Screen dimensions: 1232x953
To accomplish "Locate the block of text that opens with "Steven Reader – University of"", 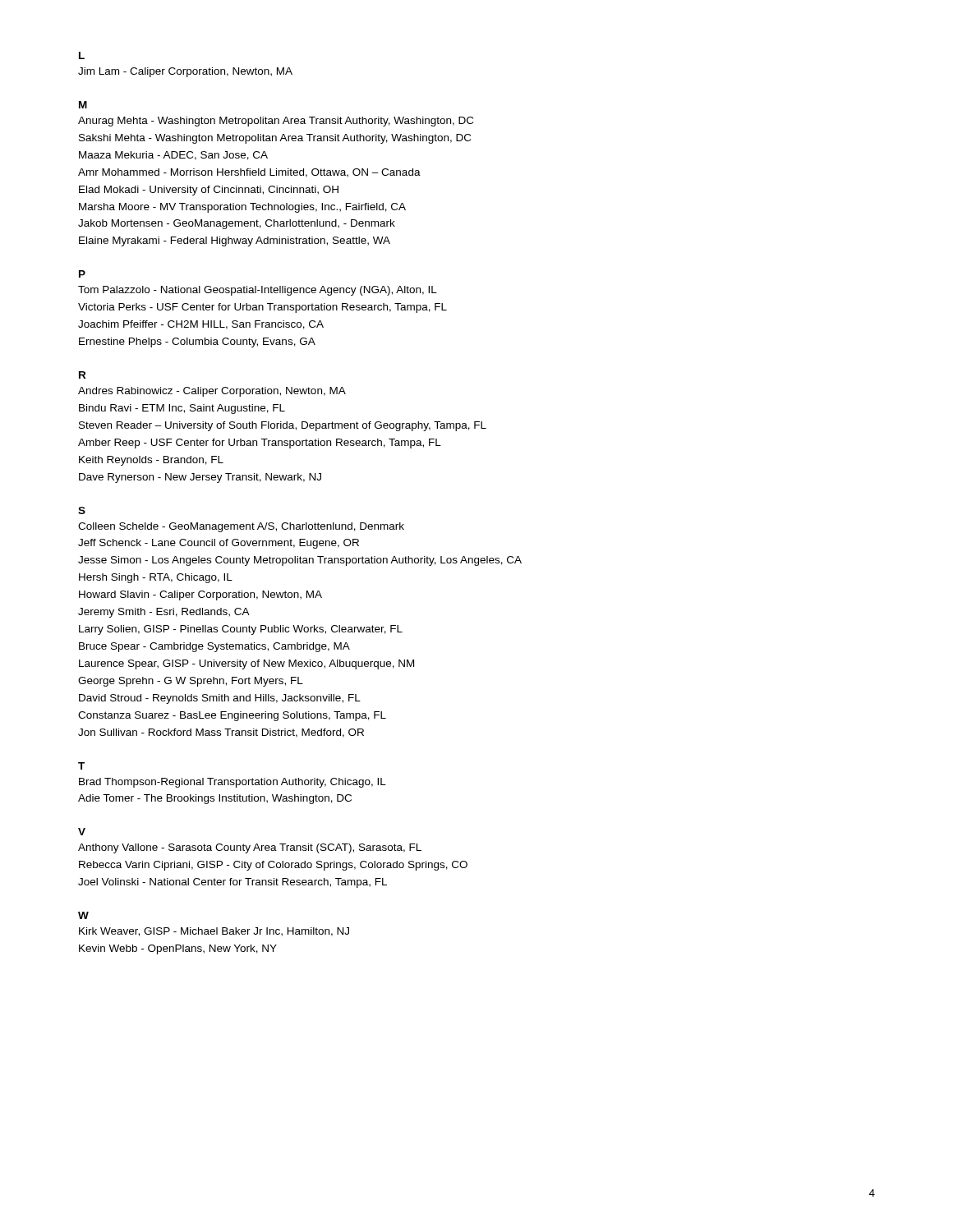I will coord(282,425).
